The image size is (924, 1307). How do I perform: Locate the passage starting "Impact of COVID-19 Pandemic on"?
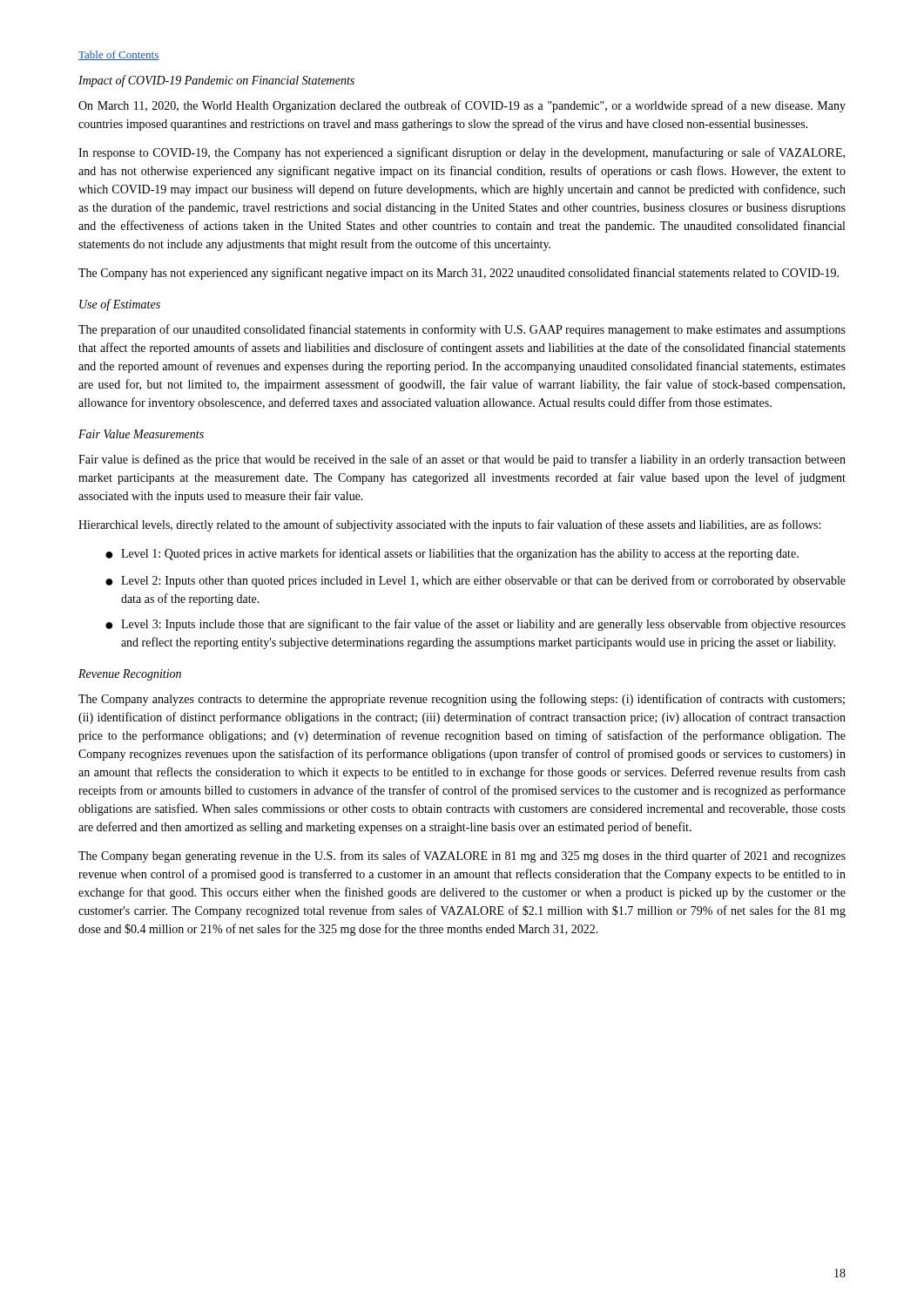tap(216, 81)
